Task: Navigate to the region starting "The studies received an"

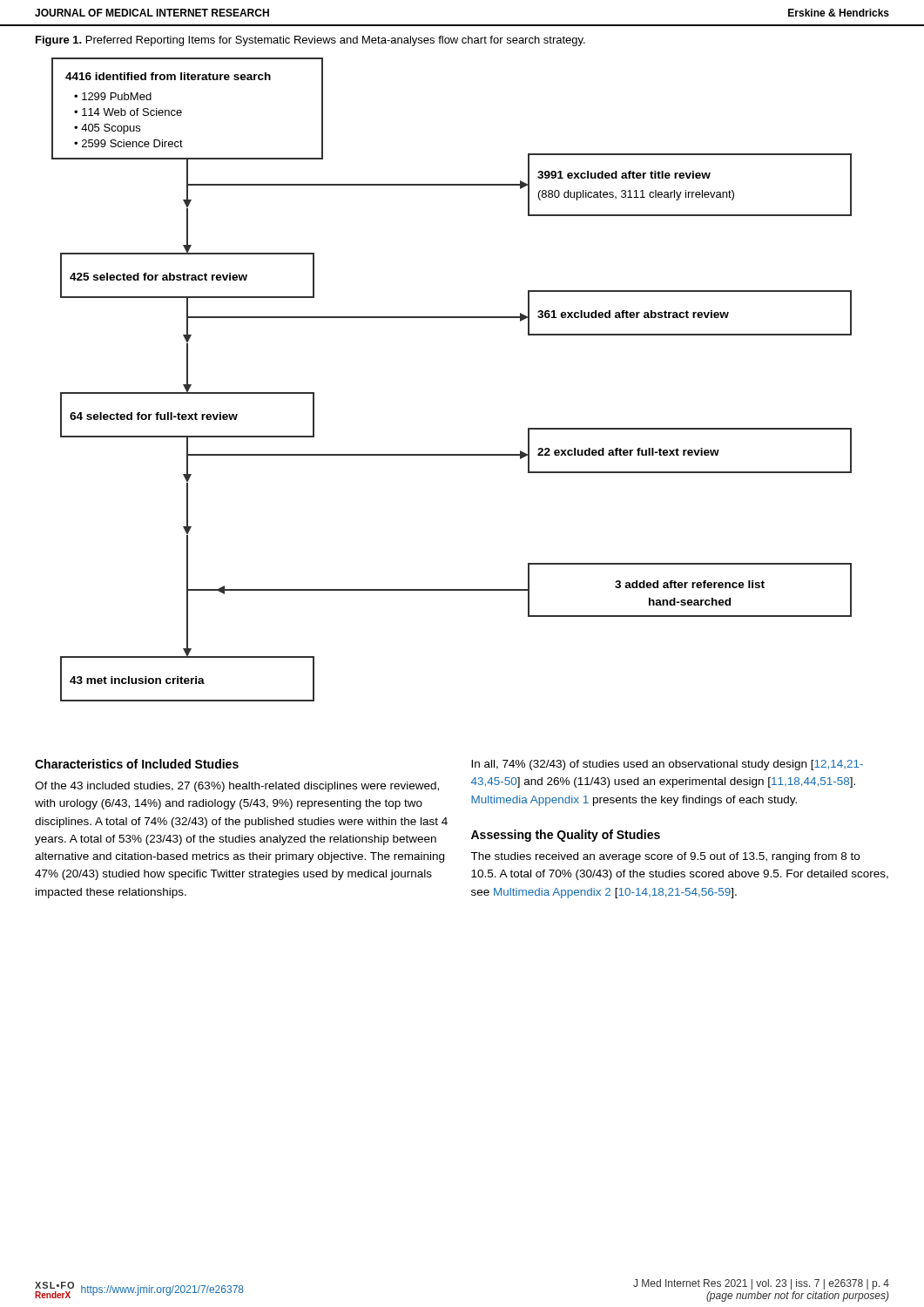Action: pos(680,874)
